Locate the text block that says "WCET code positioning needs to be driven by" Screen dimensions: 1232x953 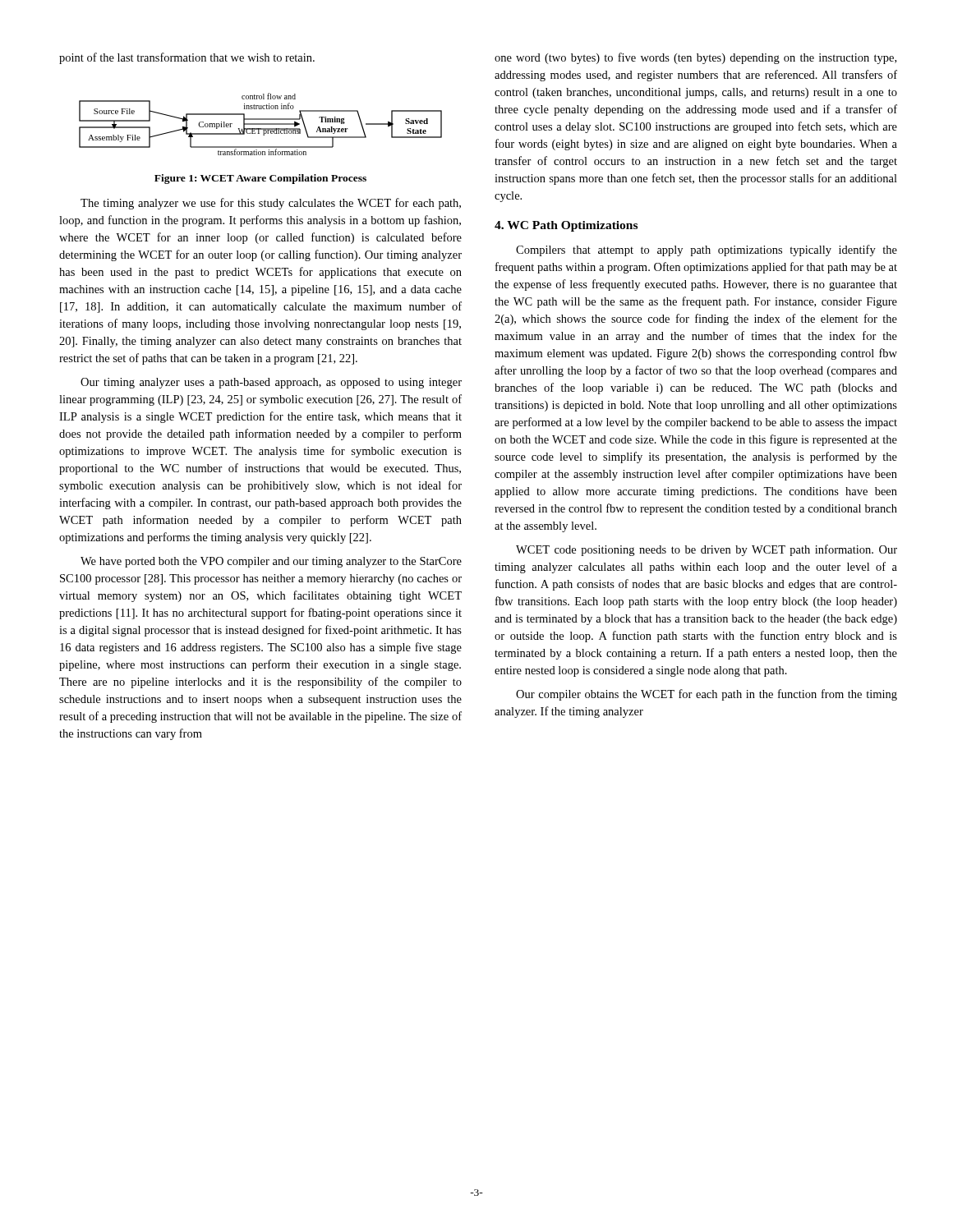[x=696, y=610]
